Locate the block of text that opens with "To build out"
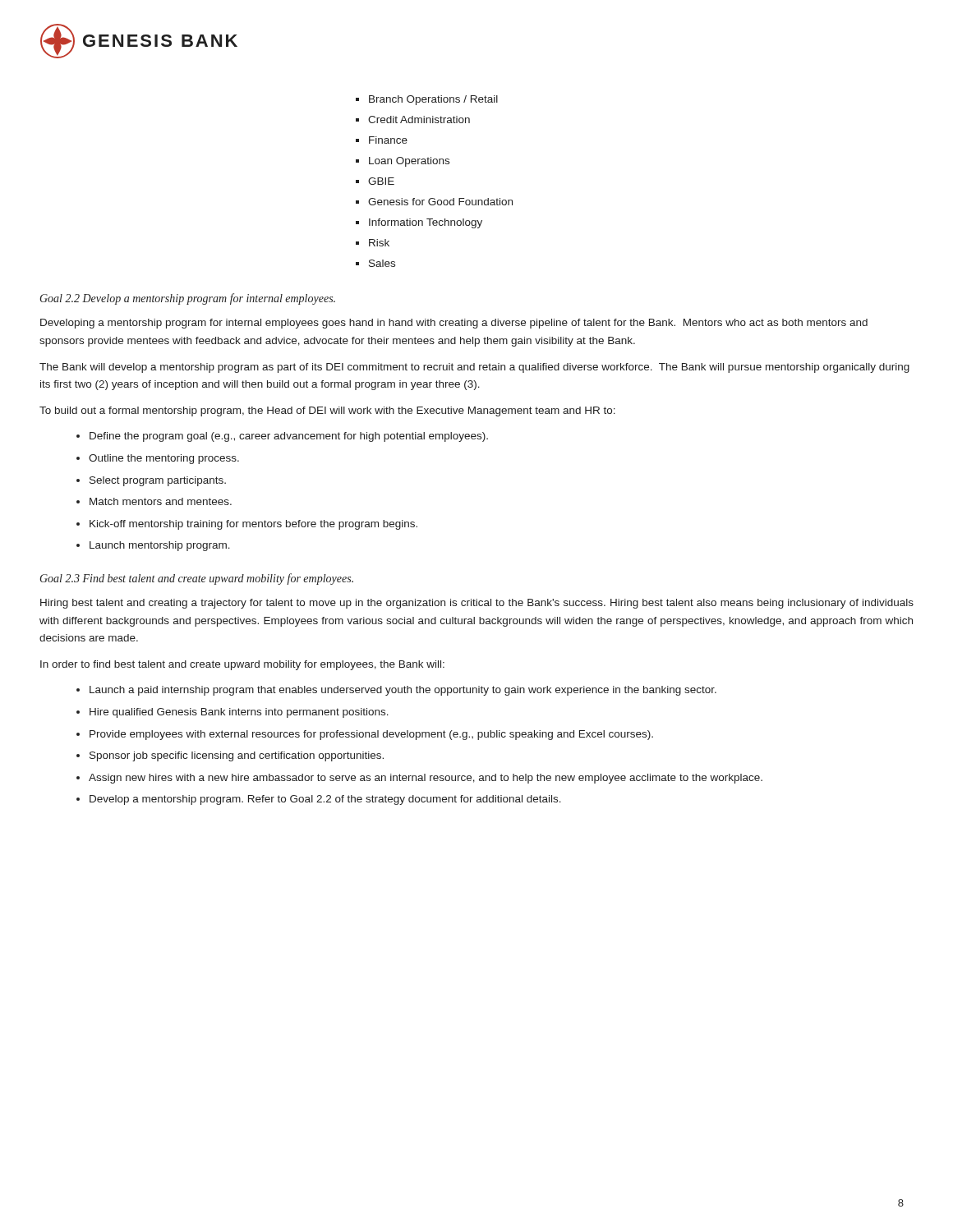The image size is (953, 1232). point(328,410)
